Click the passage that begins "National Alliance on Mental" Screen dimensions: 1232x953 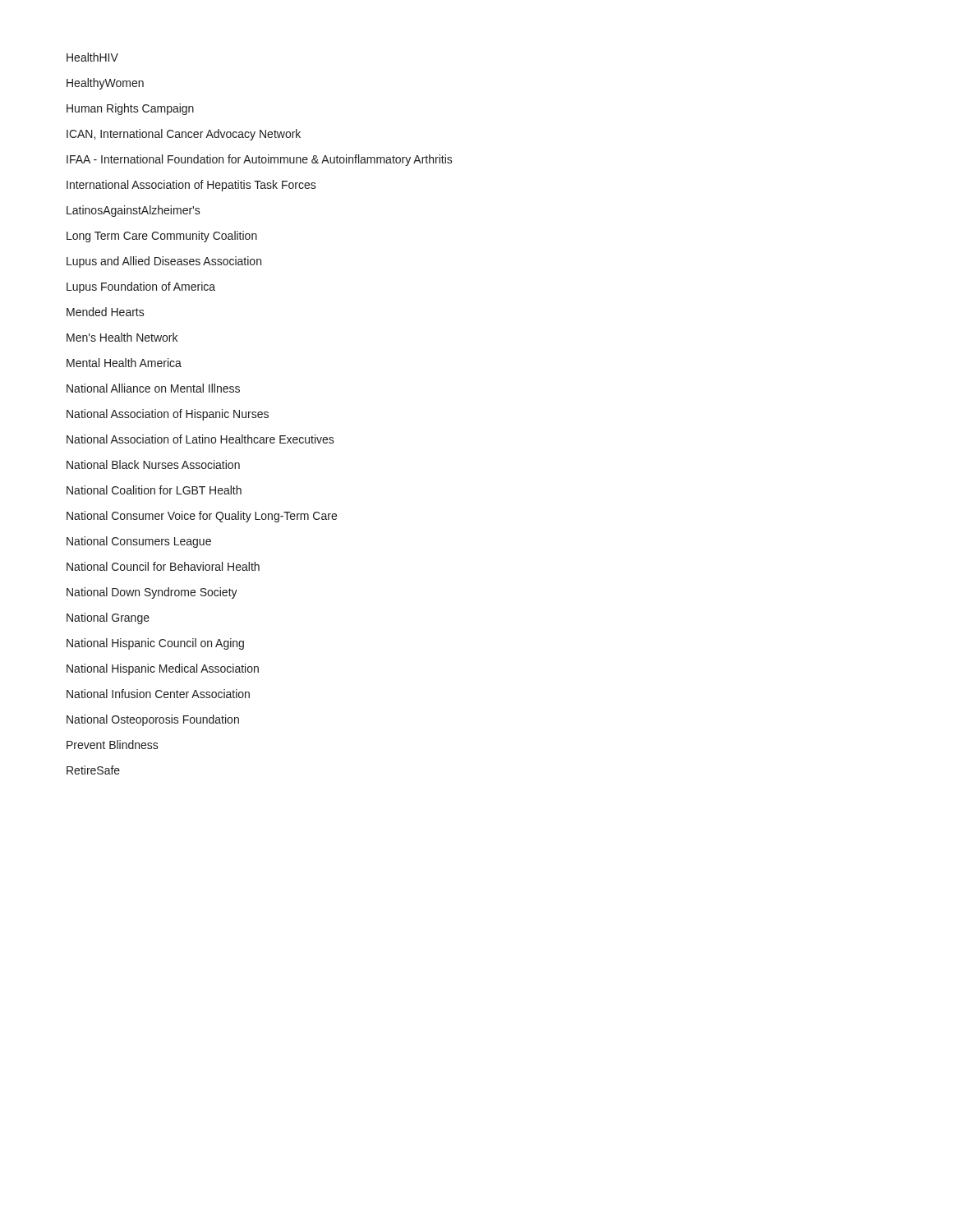click(x=153, y=389)
